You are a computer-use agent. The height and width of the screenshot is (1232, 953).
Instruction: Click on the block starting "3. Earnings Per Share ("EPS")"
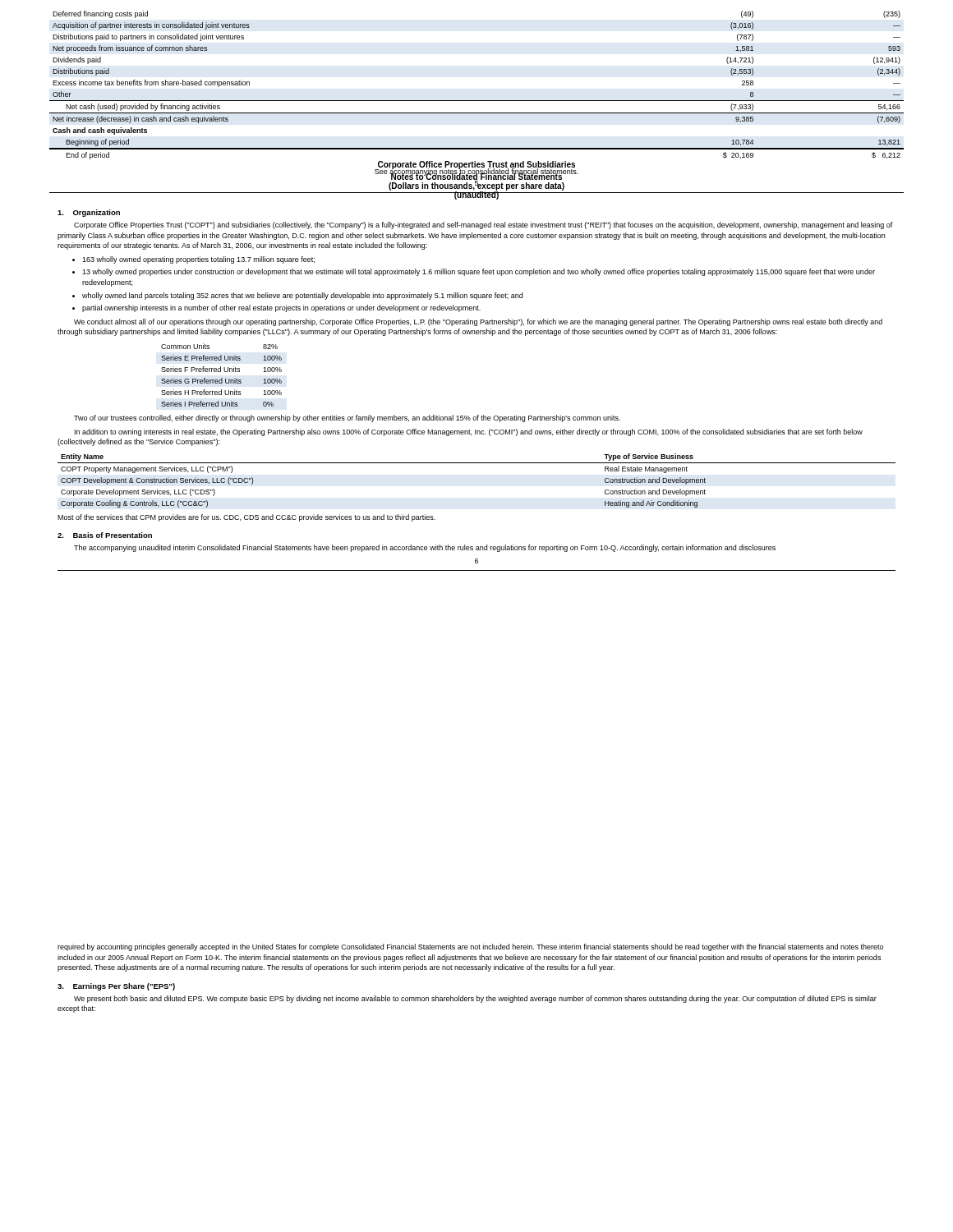116,986
